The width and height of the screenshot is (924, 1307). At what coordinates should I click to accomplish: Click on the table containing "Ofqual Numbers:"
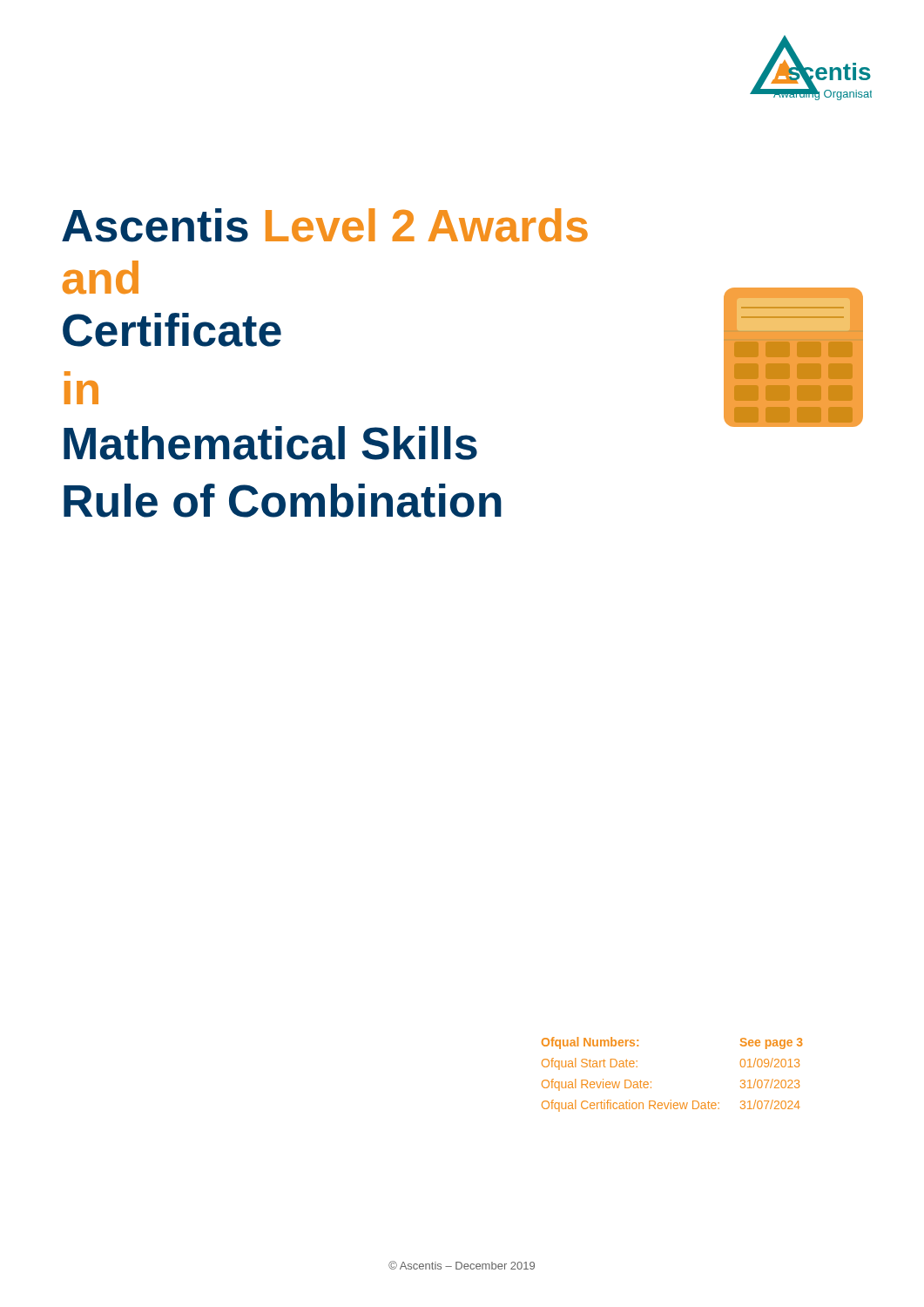[x=706, y=1073]
